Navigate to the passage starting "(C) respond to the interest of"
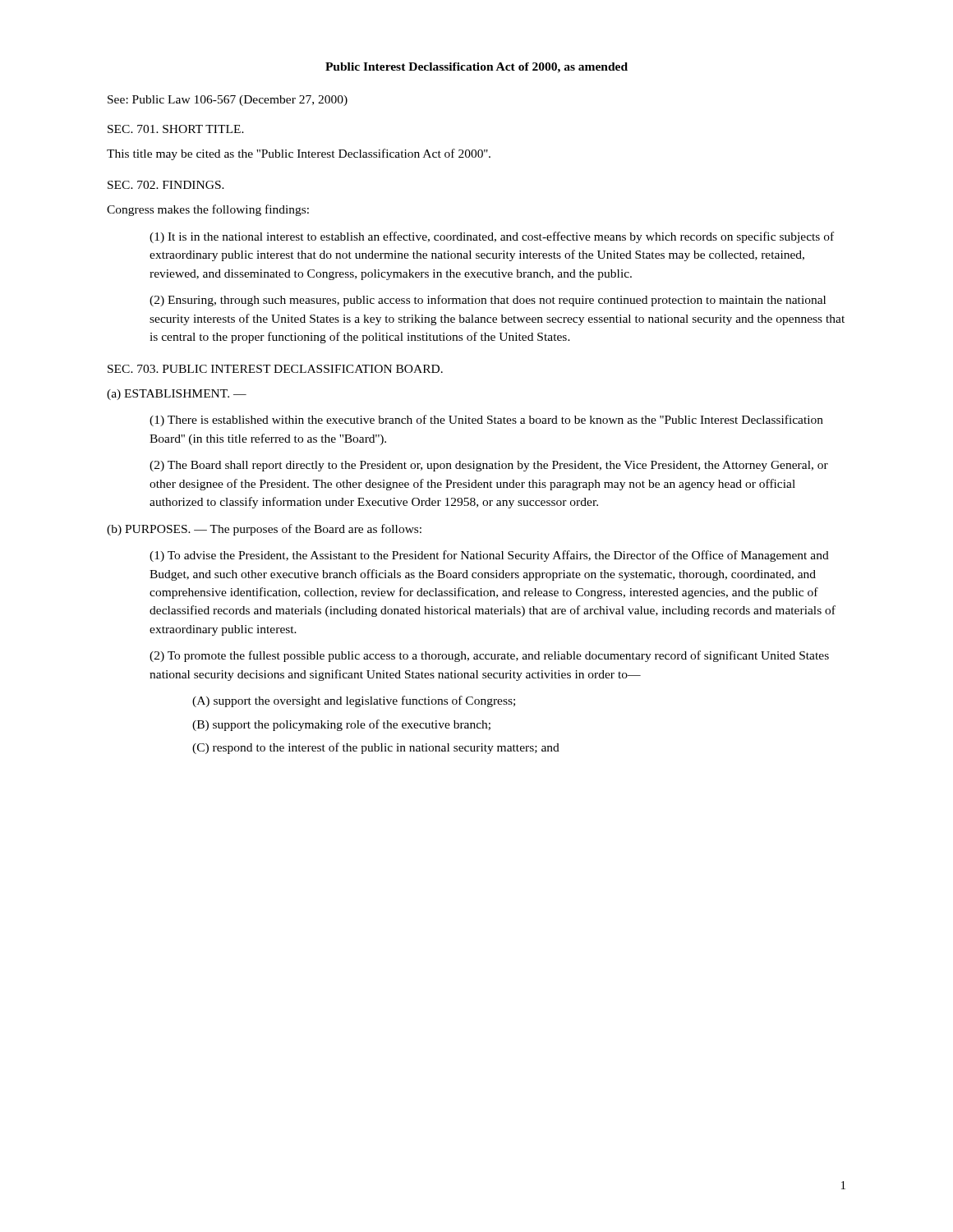Image resolution: width=953 pixels, height=1232 pixels. pos(376,747)
